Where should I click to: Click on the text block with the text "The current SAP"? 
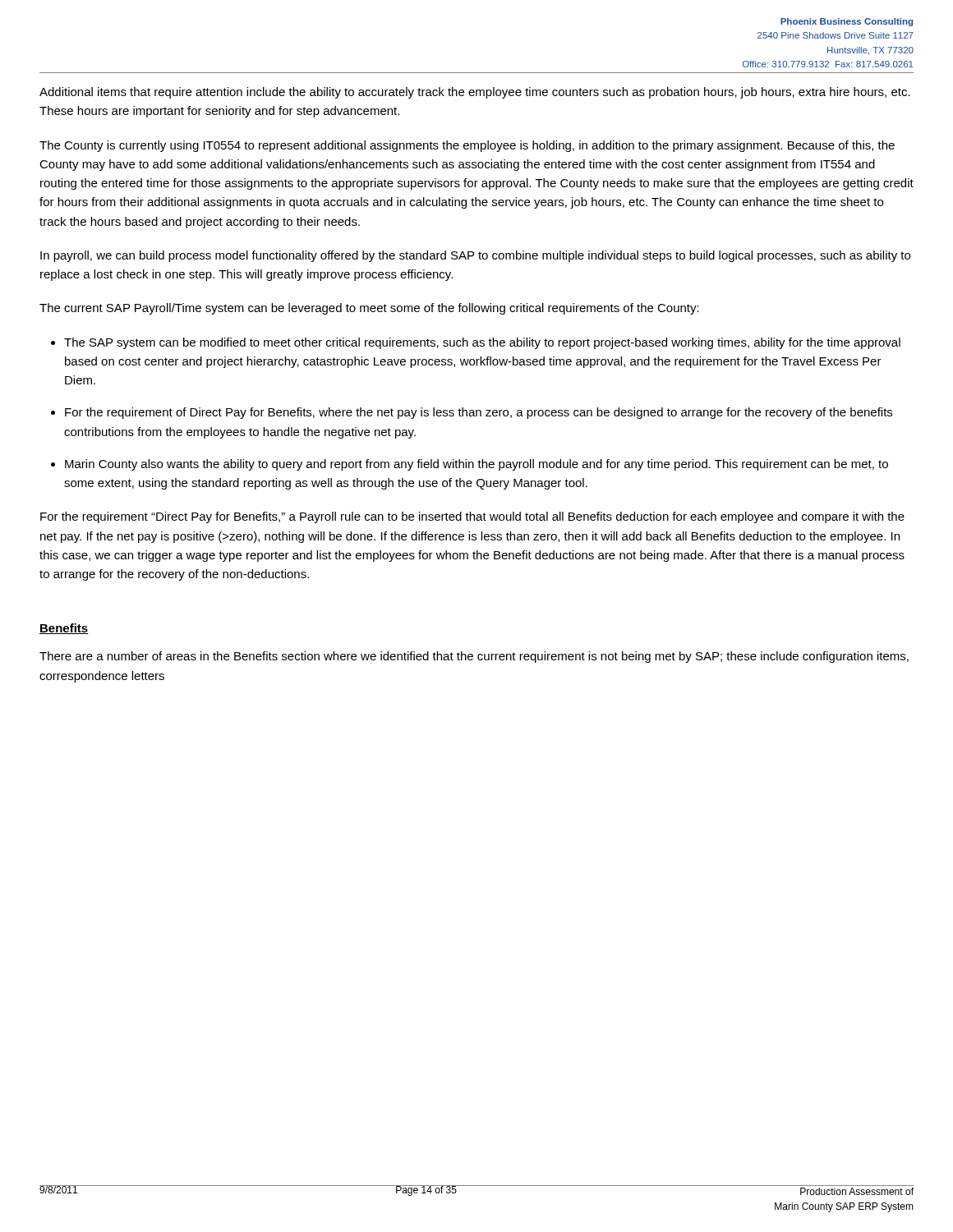point(370,308)
